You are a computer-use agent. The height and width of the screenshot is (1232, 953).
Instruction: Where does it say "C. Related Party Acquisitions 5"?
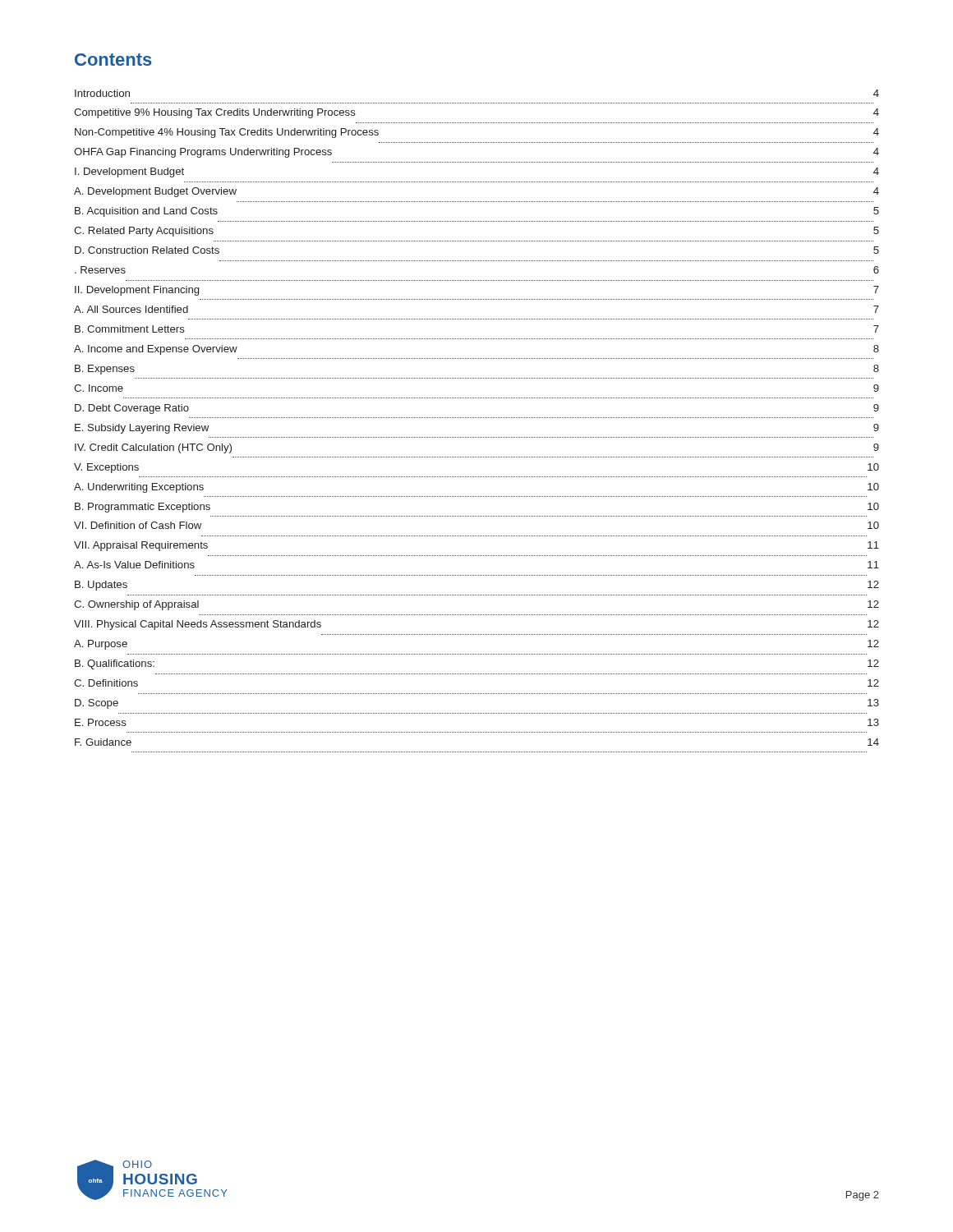coord(476,231)
